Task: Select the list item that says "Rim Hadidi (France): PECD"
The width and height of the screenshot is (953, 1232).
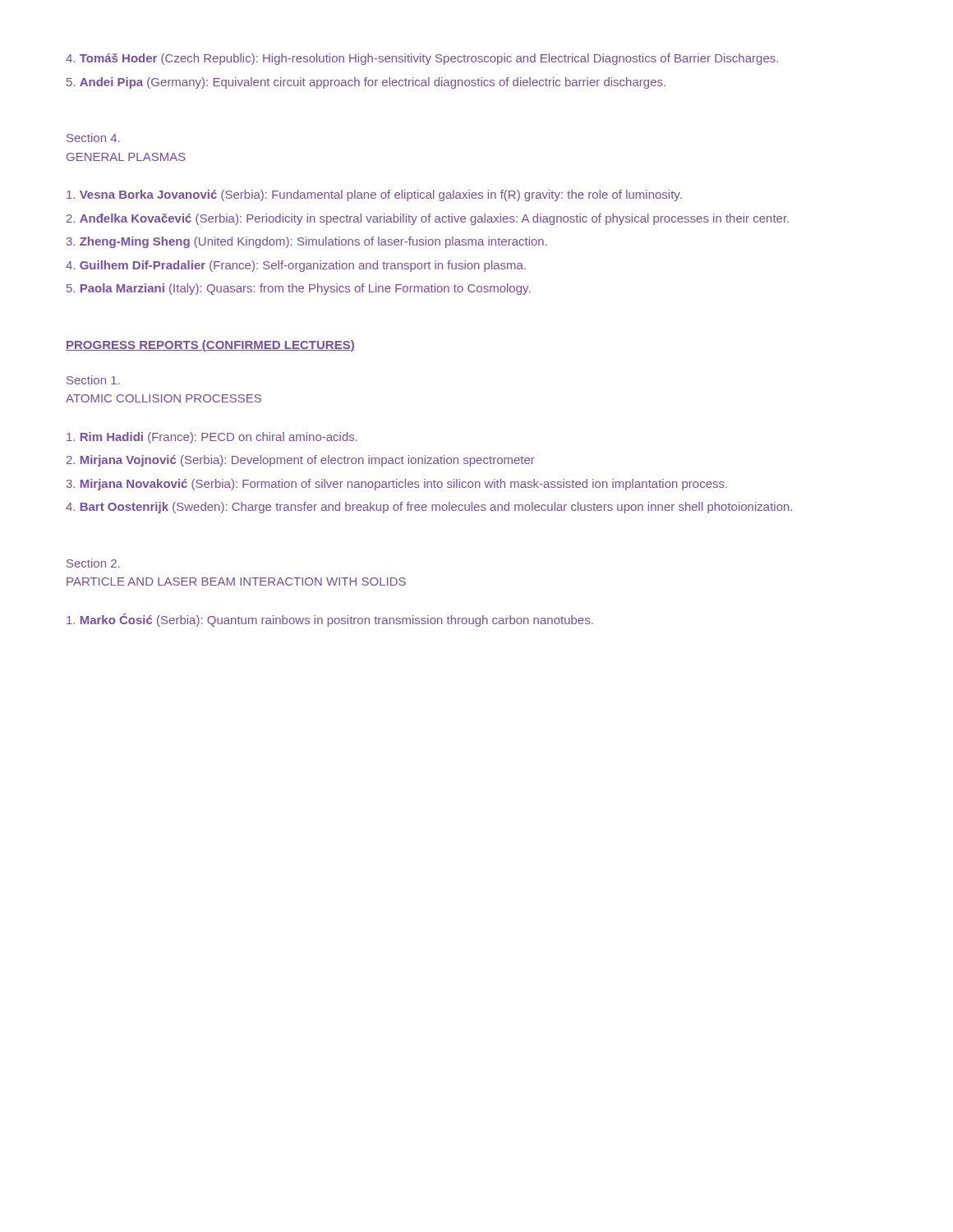Action: click(212, 436)
